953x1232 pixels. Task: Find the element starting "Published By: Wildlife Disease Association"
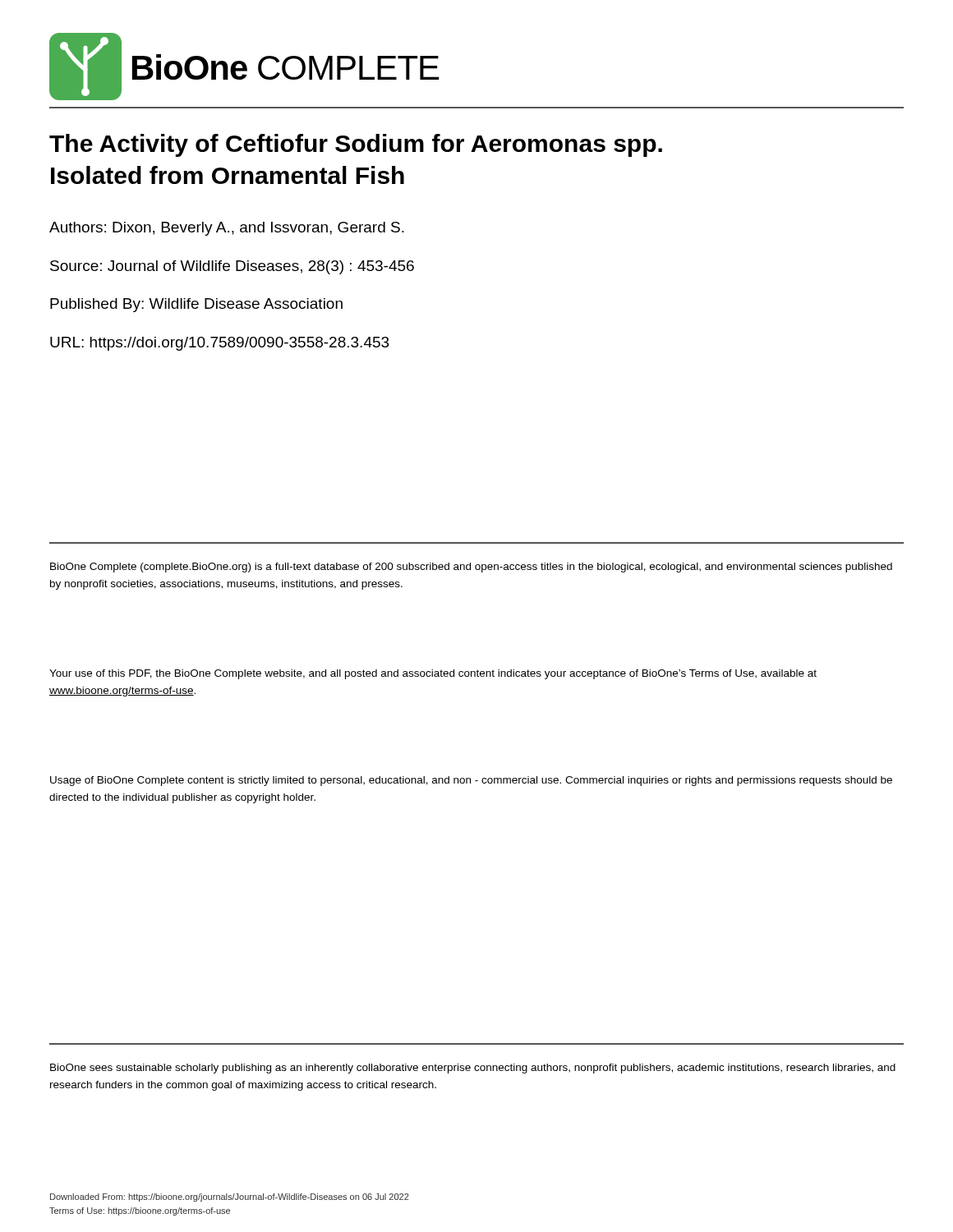tap(196, 305)
